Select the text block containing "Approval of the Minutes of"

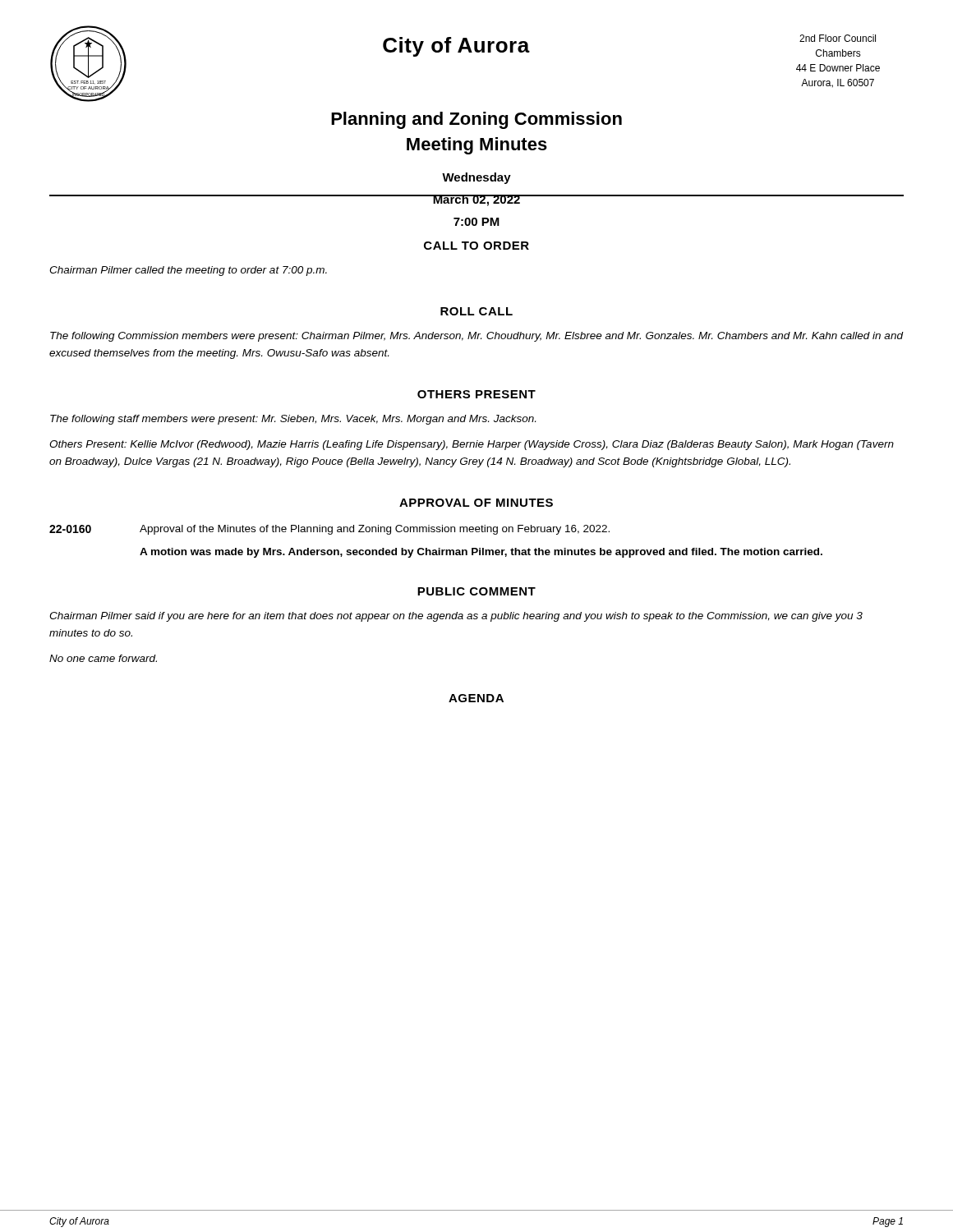click(375, 528)
